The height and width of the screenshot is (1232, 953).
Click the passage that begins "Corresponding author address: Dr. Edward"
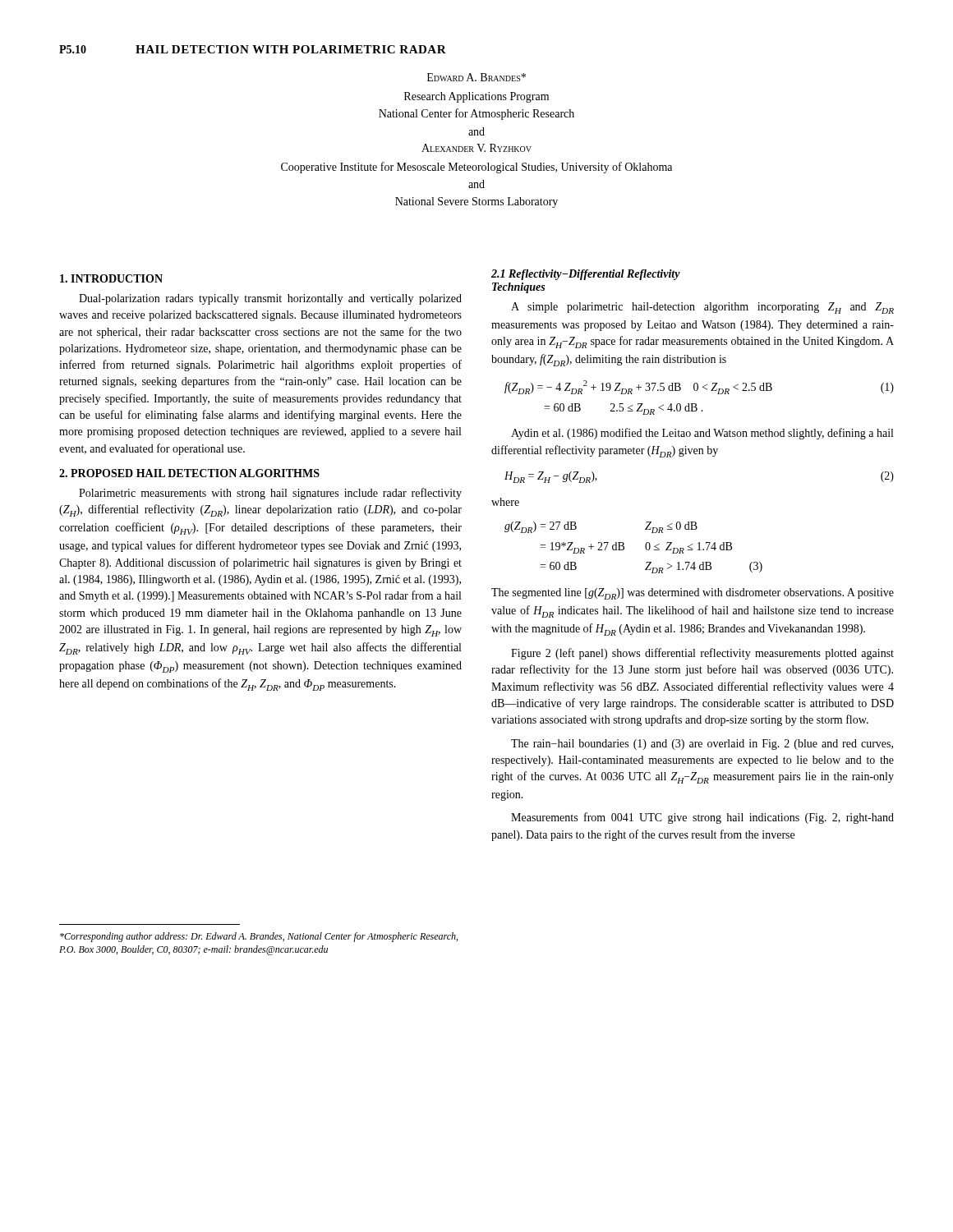click(x=259, y=943)
